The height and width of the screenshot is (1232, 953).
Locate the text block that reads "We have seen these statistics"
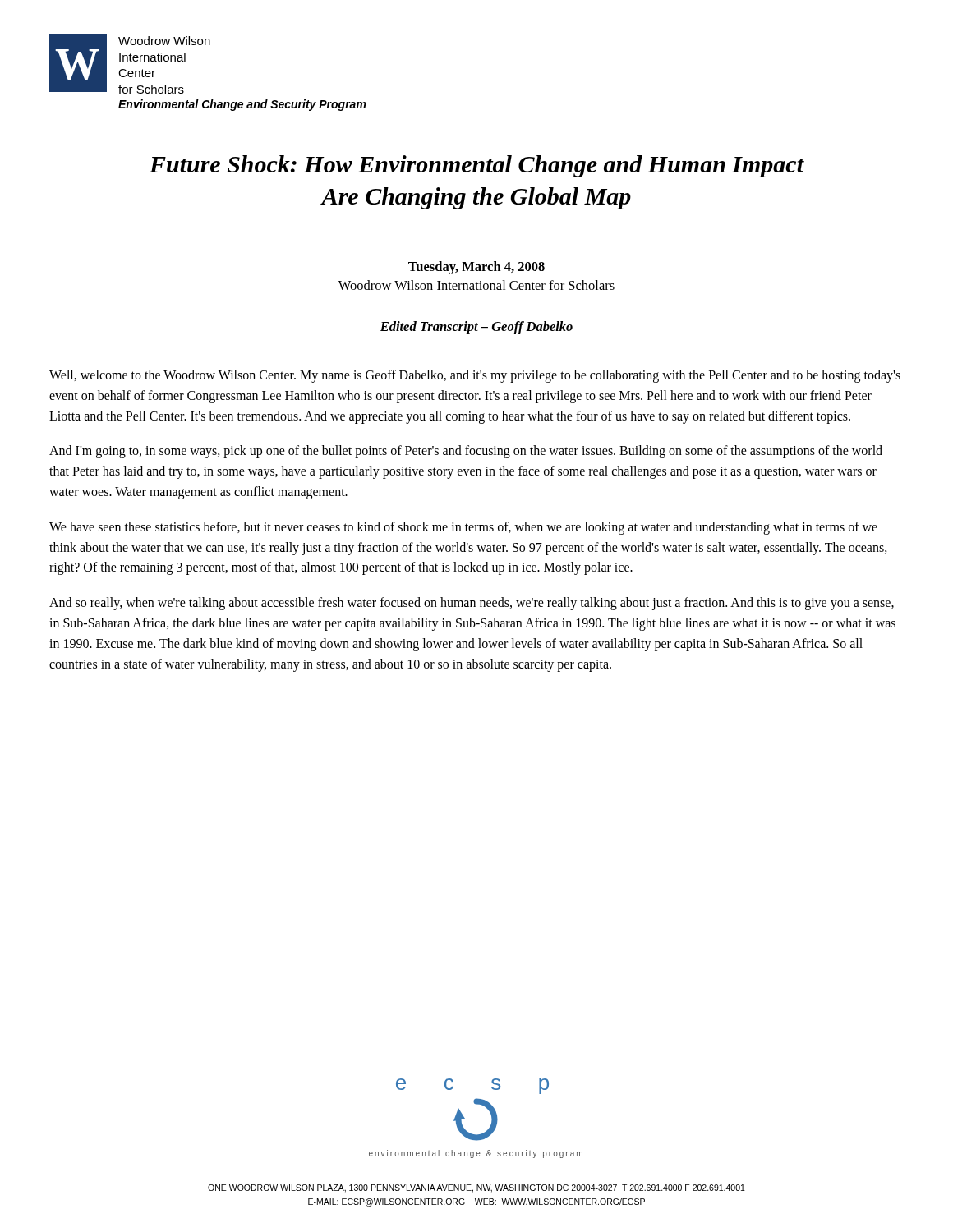476,548
